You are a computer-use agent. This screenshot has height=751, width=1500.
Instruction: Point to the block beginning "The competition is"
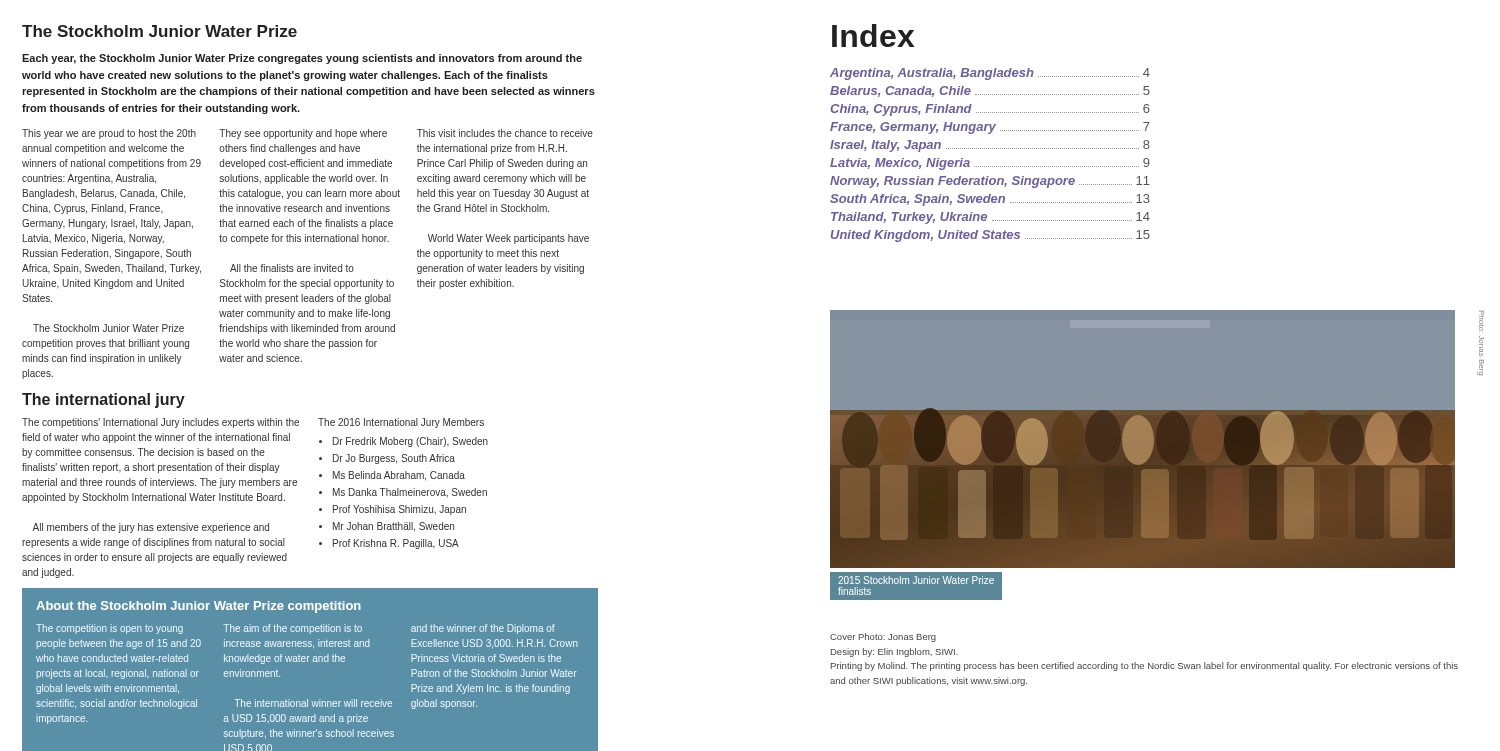119,673
